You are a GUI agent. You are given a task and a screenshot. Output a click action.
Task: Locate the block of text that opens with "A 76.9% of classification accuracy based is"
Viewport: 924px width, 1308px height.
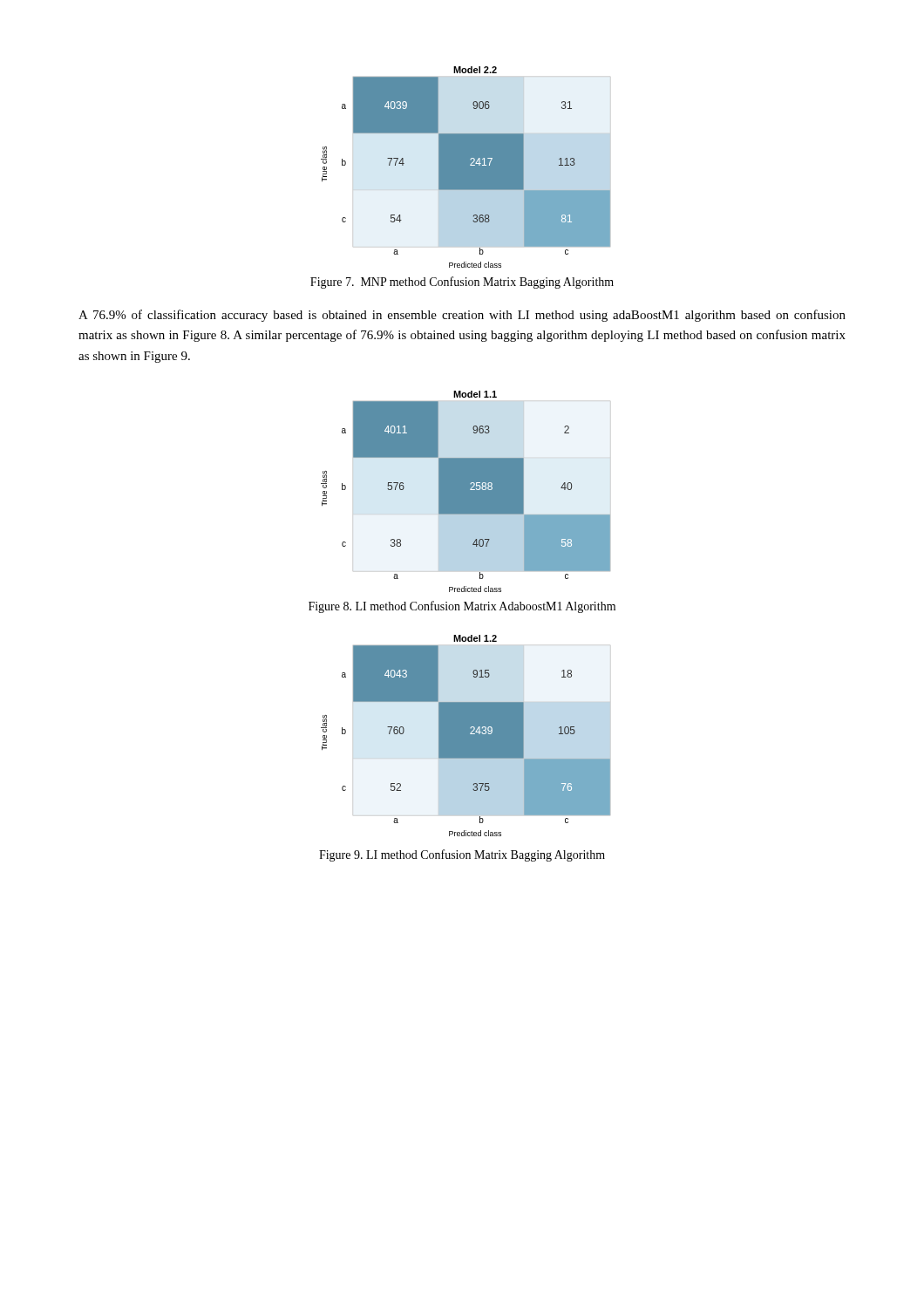tap(462, 335)
